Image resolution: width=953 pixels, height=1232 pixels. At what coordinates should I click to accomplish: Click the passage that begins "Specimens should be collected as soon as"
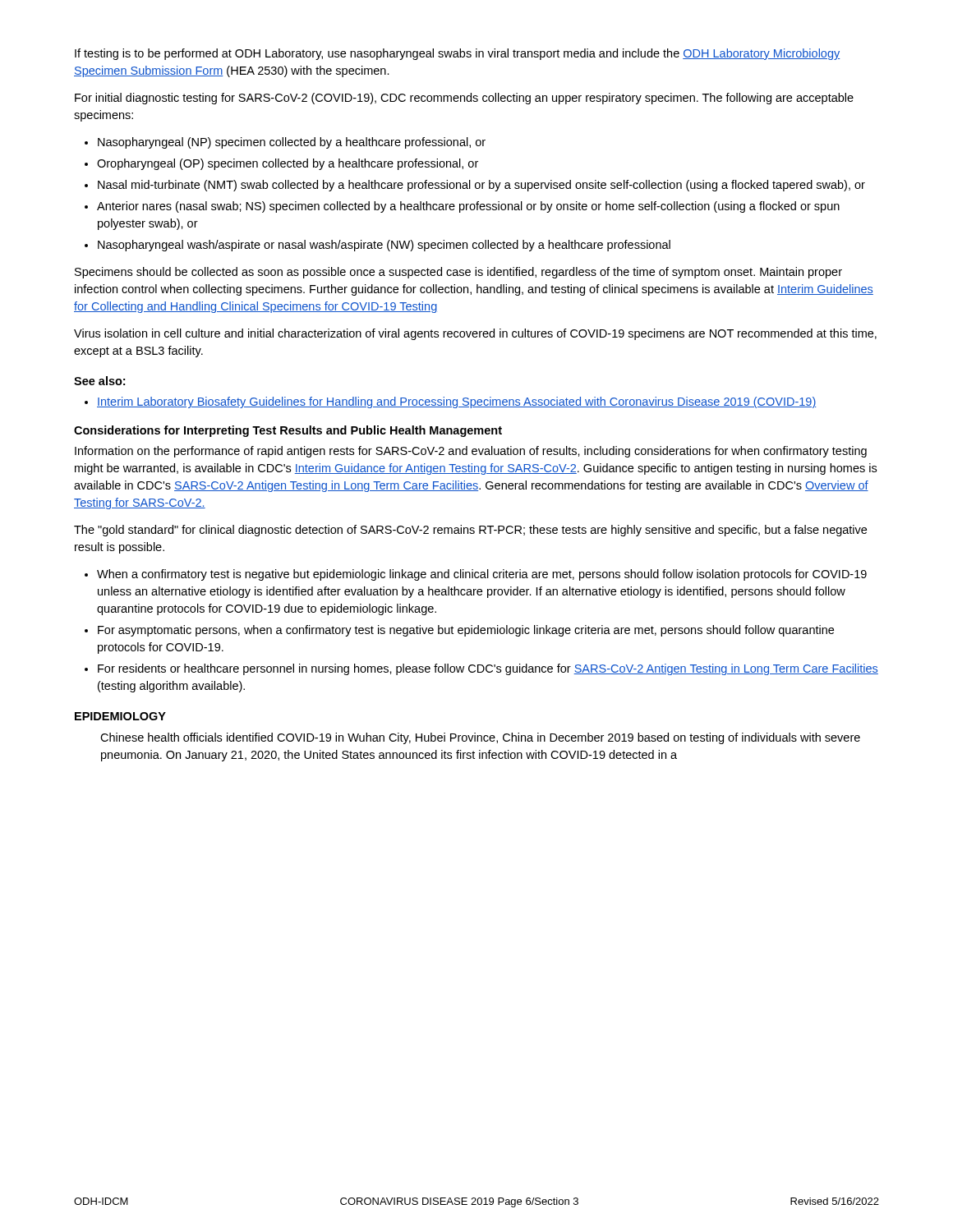click(x=476, y=290)
